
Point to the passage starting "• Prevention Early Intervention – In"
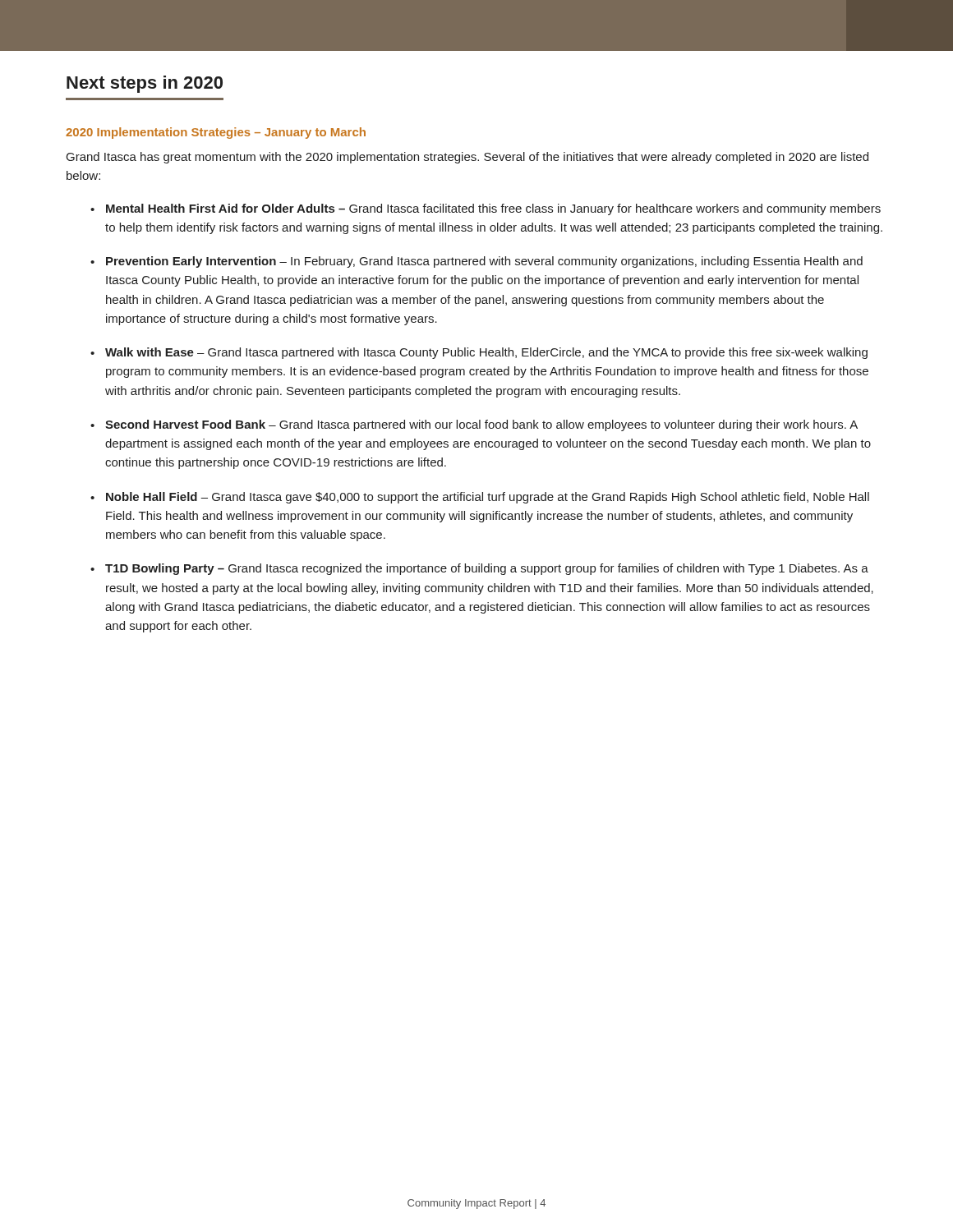(x=489, y=290)
